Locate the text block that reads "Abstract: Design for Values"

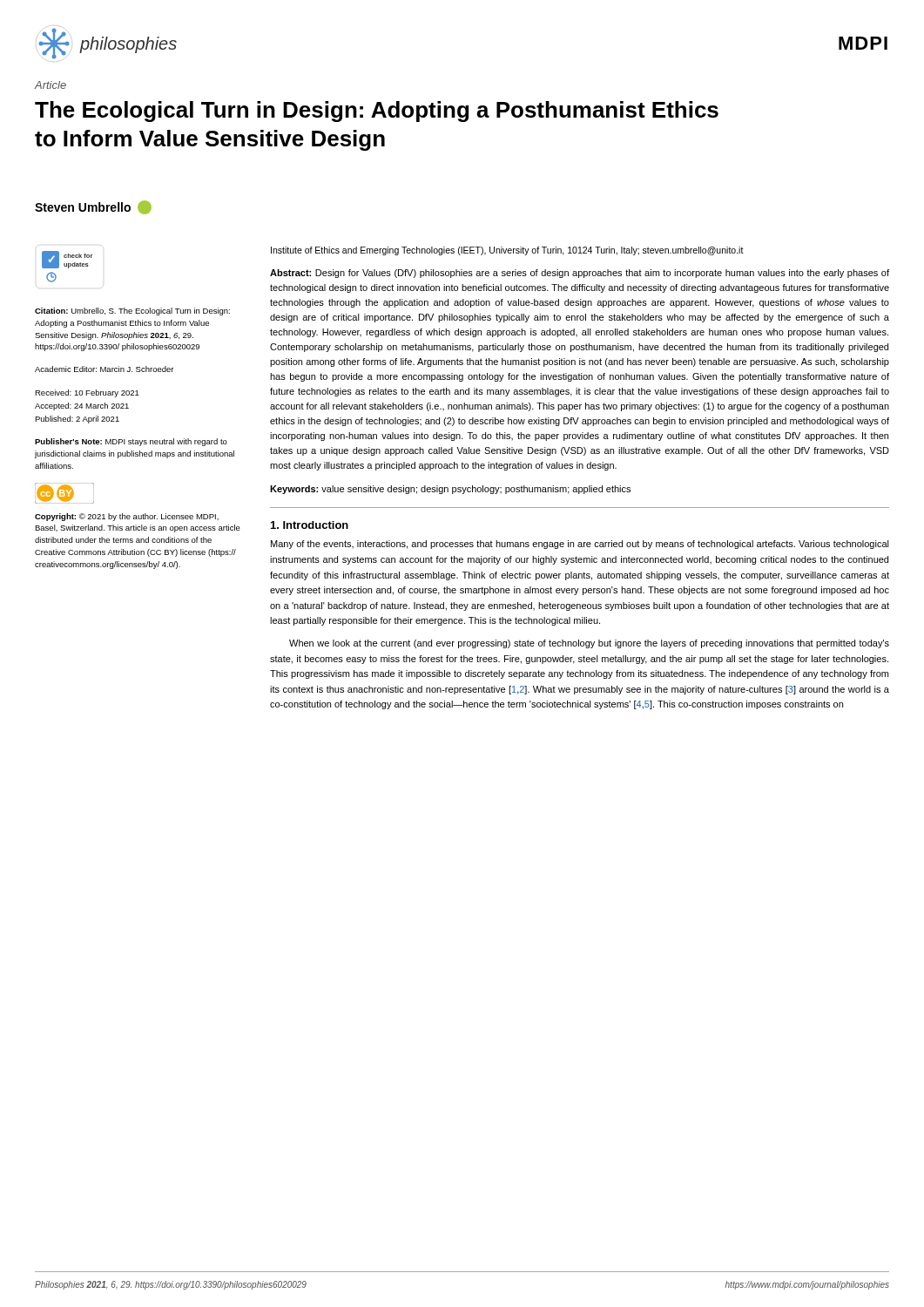[580, 369]
